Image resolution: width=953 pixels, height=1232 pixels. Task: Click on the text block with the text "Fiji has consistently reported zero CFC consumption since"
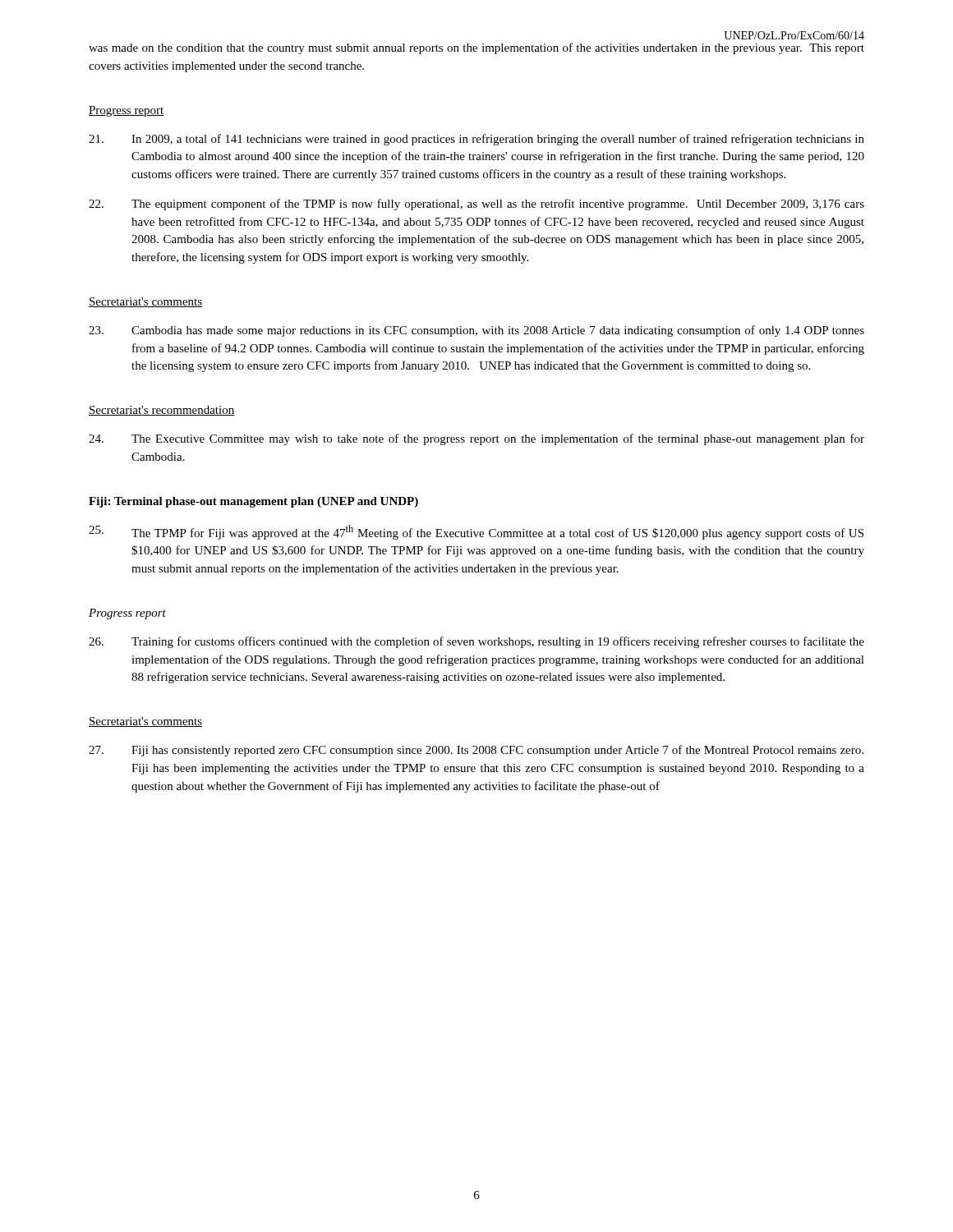coord(476,768)
